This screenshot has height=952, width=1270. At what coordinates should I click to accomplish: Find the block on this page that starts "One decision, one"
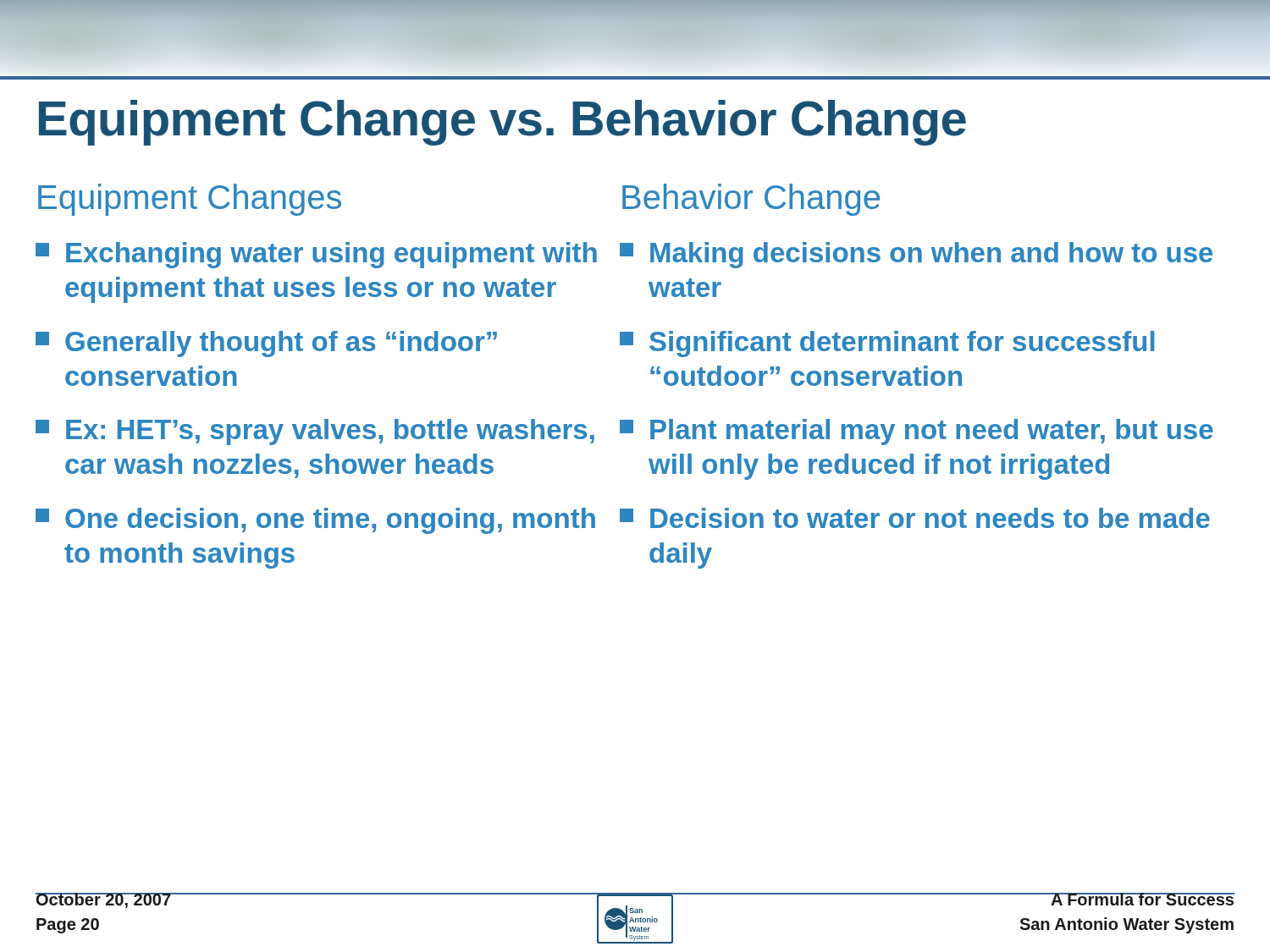(x=328, y=535)
